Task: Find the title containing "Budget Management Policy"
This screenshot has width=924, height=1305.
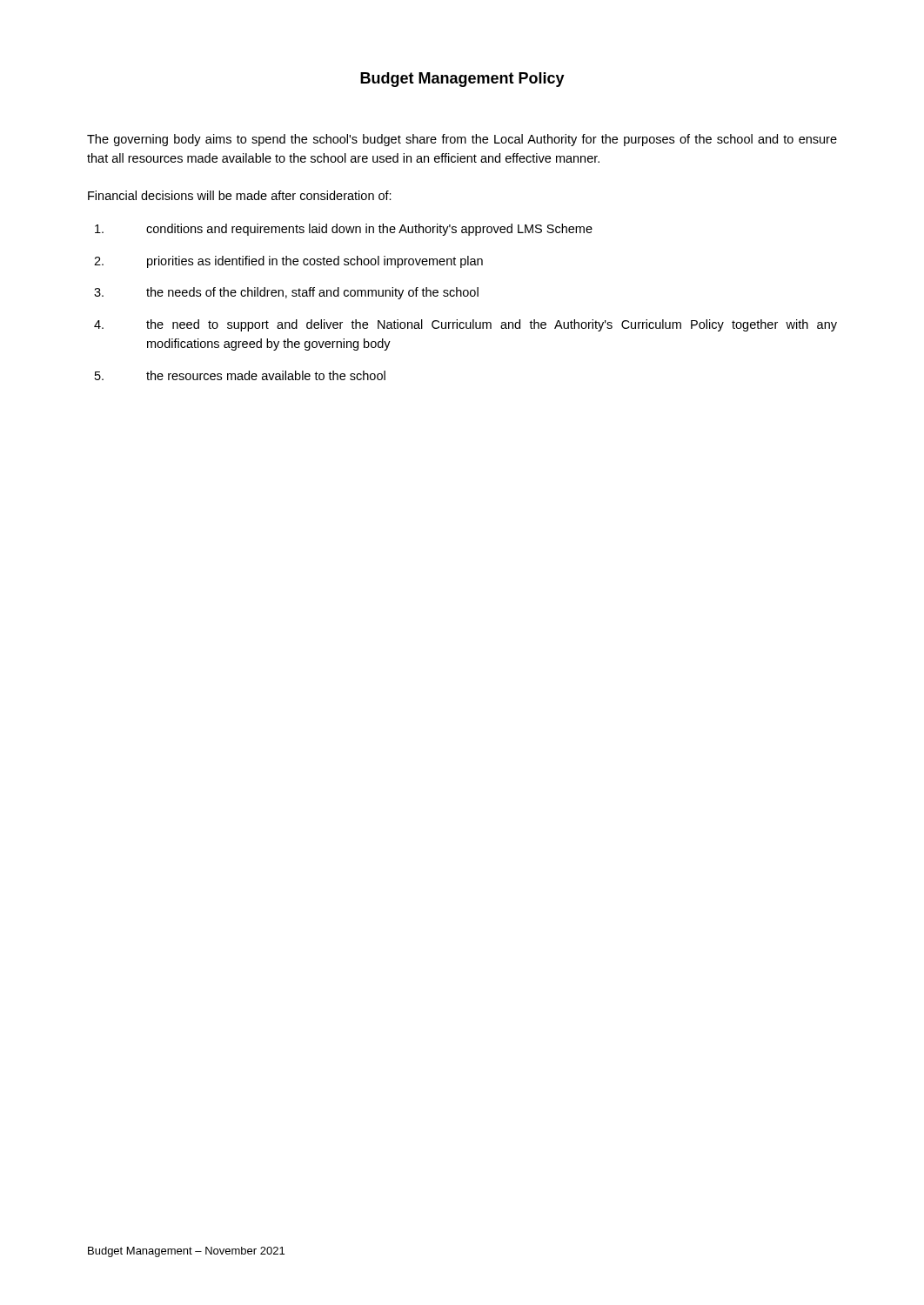Action: pyautogui.click(x=462, y=78)
